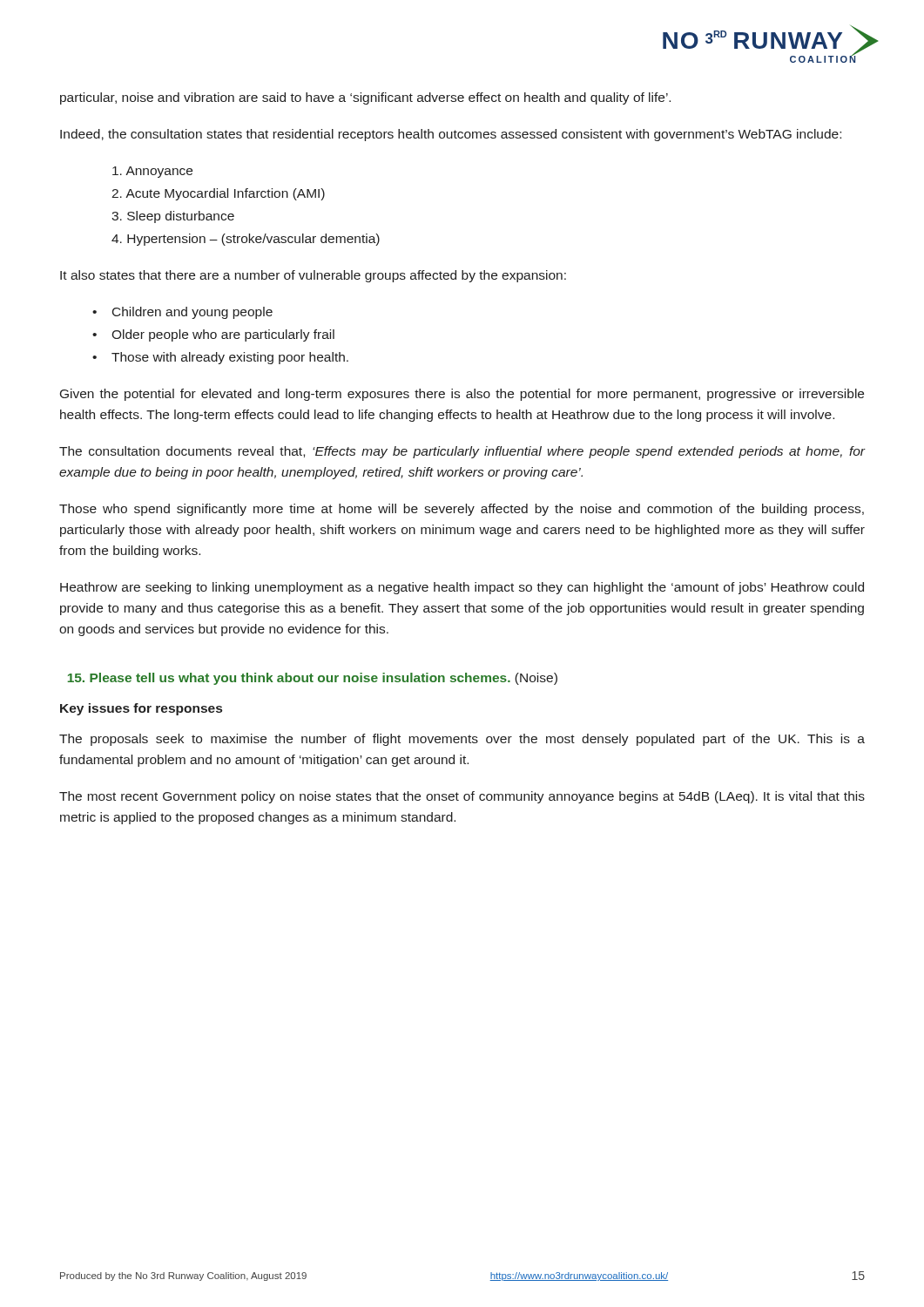This screenshot has height=1307, width=924.
Task: Locate the text block that reads "Those who spend significantly more time at"
Action: coord(462,530)
